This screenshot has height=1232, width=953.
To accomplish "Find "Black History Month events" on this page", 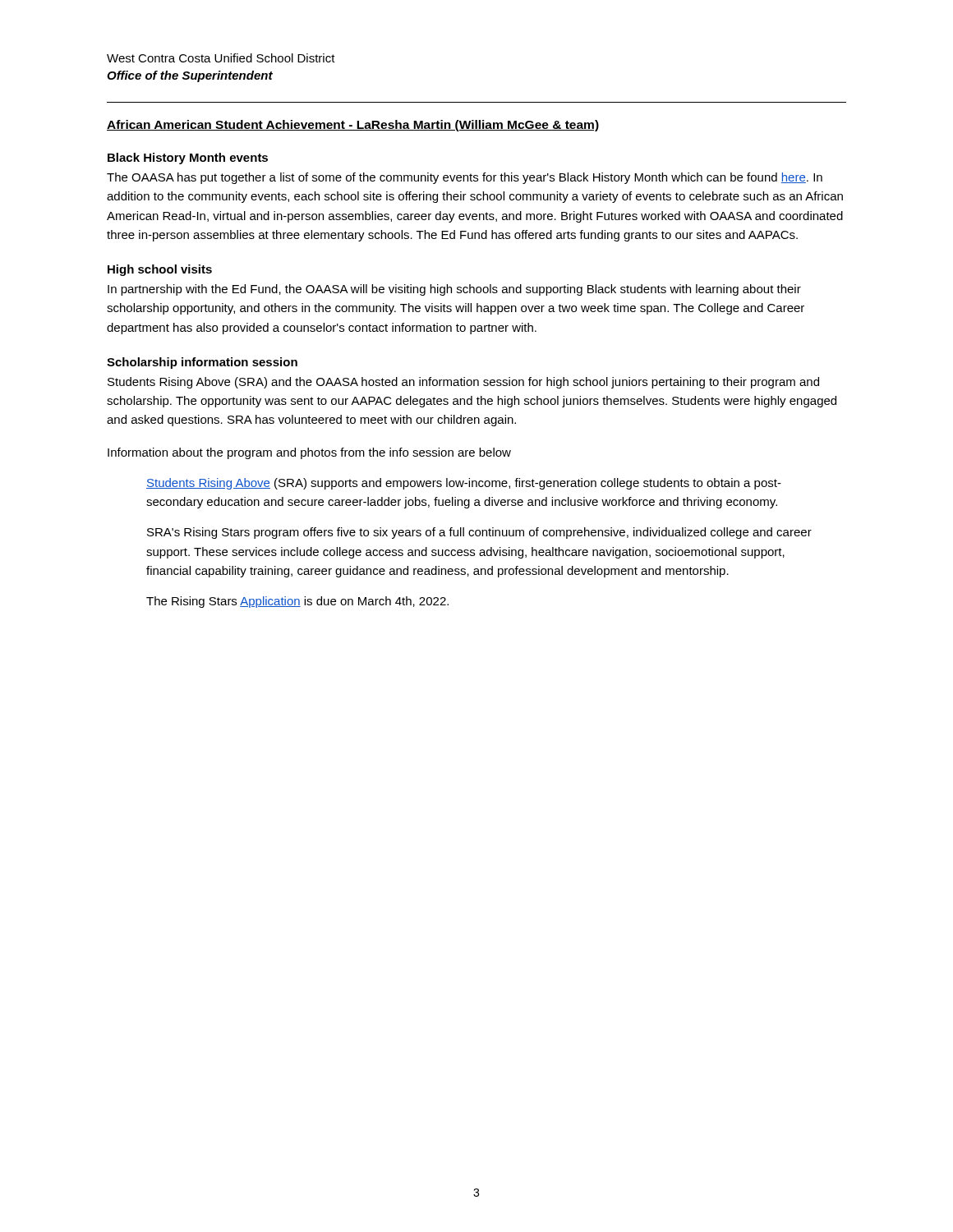I will pos(188,157).
